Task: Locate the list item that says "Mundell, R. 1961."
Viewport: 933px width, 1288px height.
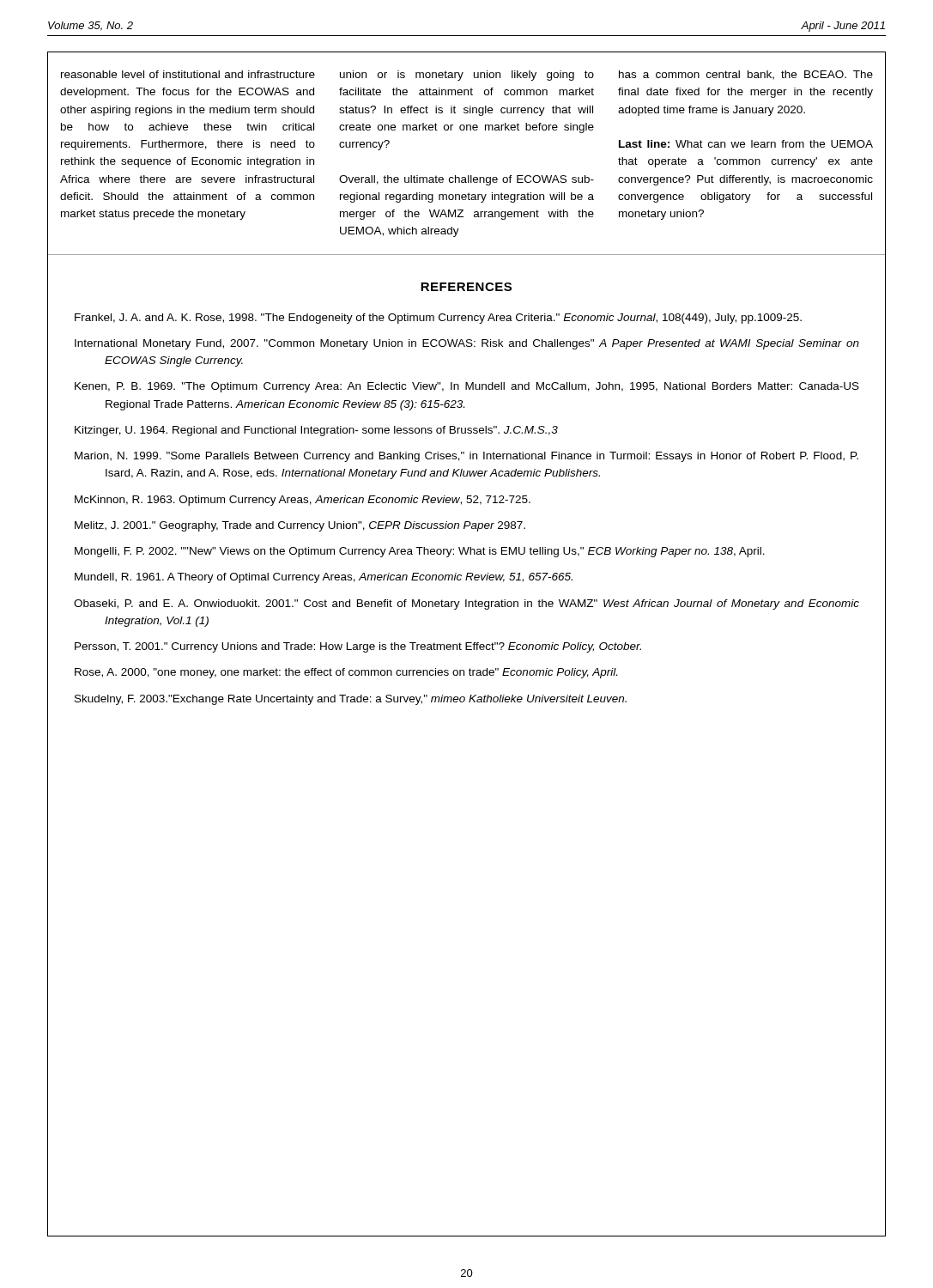Action: (324, 577)
